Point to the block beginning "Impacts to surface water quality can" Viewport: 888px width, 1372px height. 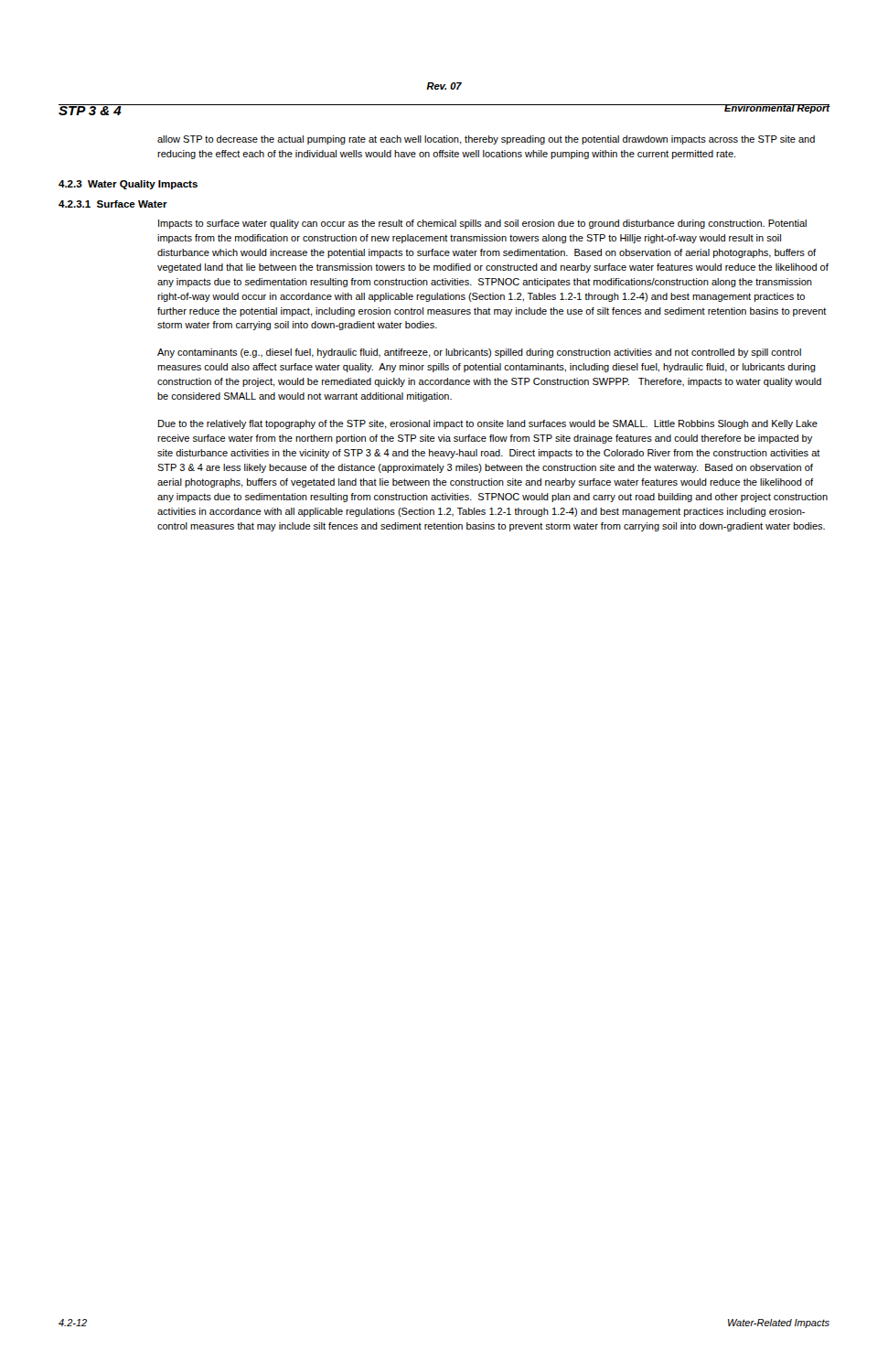coord(493,274)
